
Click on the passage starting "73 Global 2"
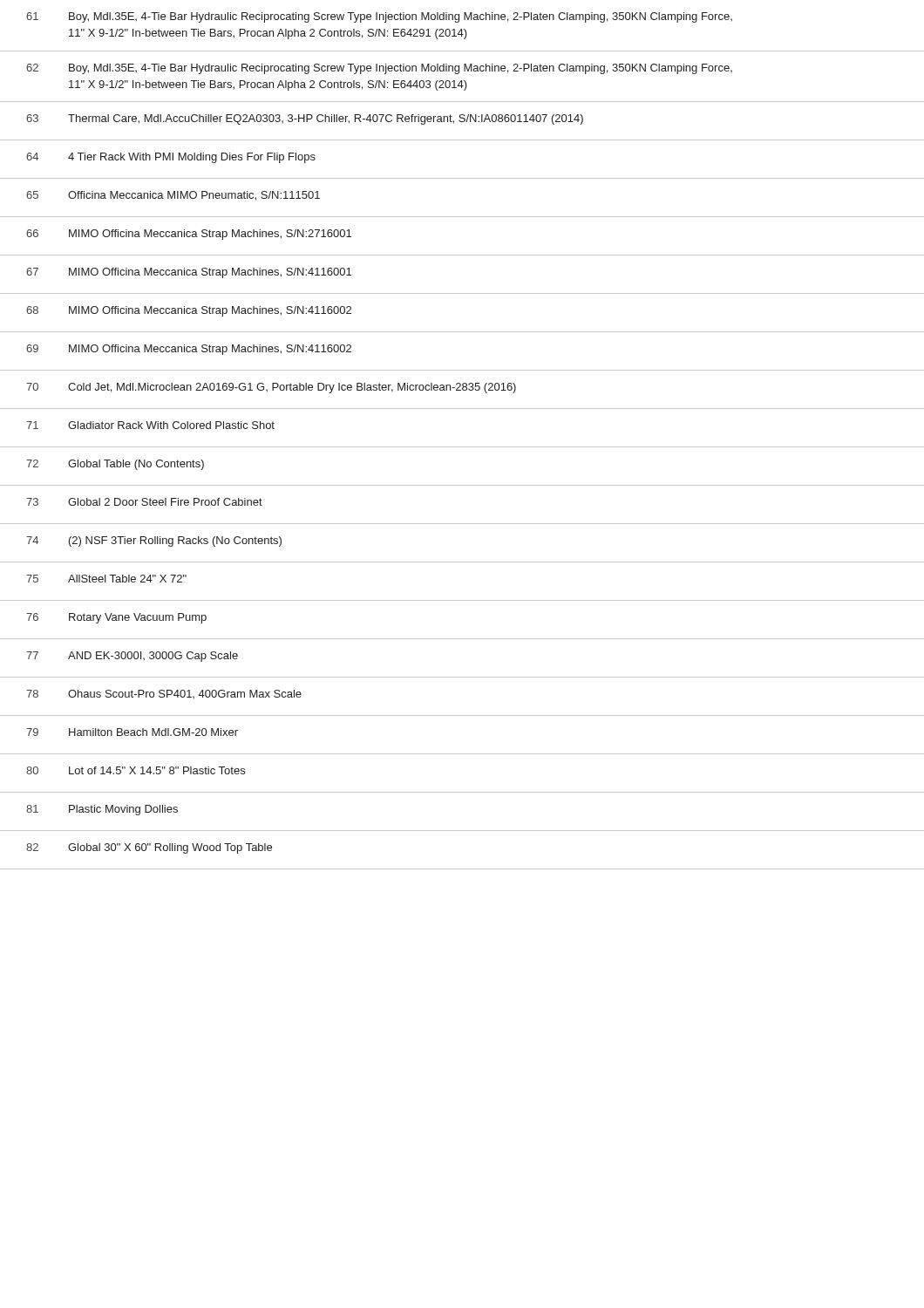tap(144, 502)
